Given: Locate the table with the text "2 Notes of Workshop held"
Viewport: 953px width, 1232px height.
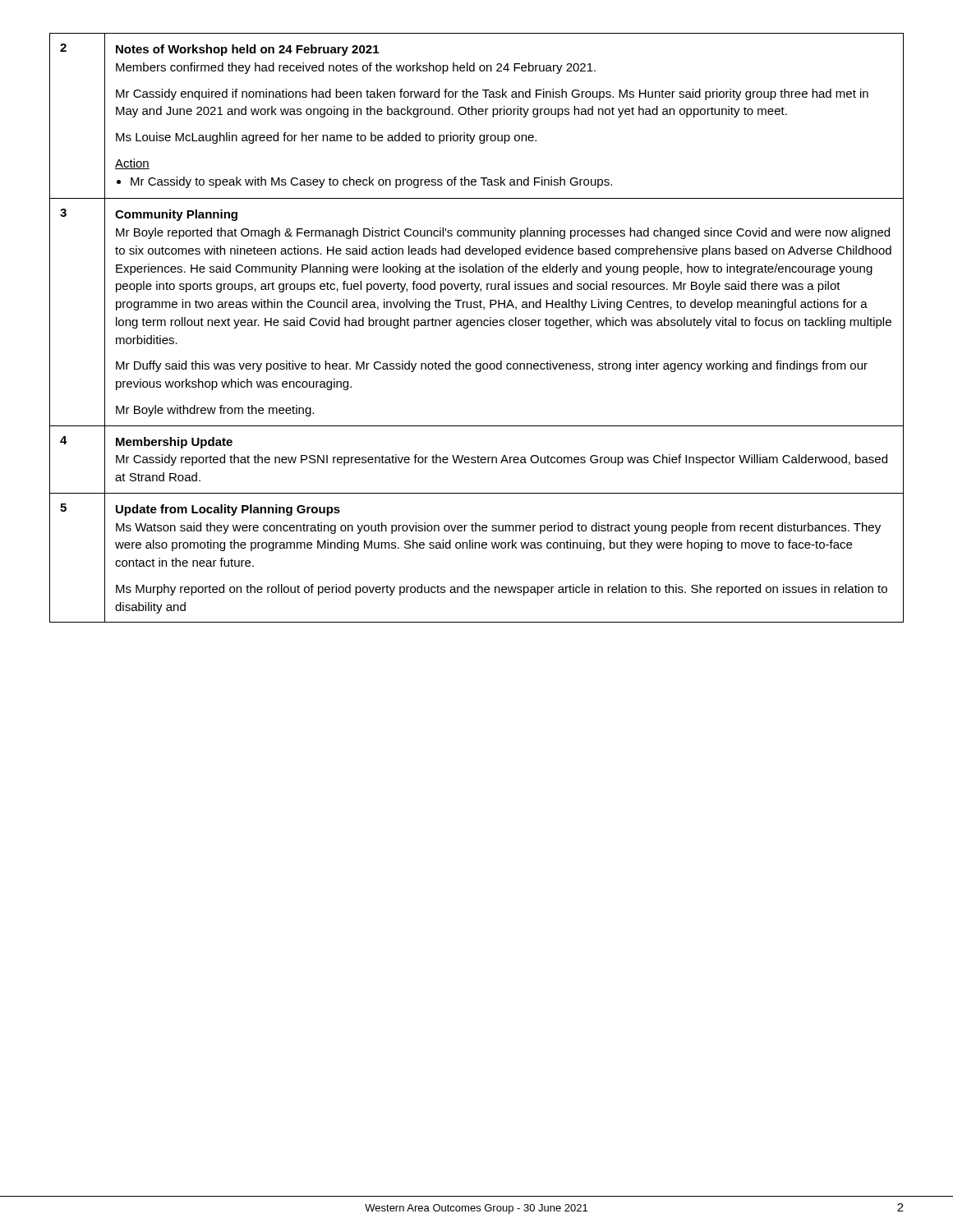Looking at the screenshot, I should click(476, 328).
